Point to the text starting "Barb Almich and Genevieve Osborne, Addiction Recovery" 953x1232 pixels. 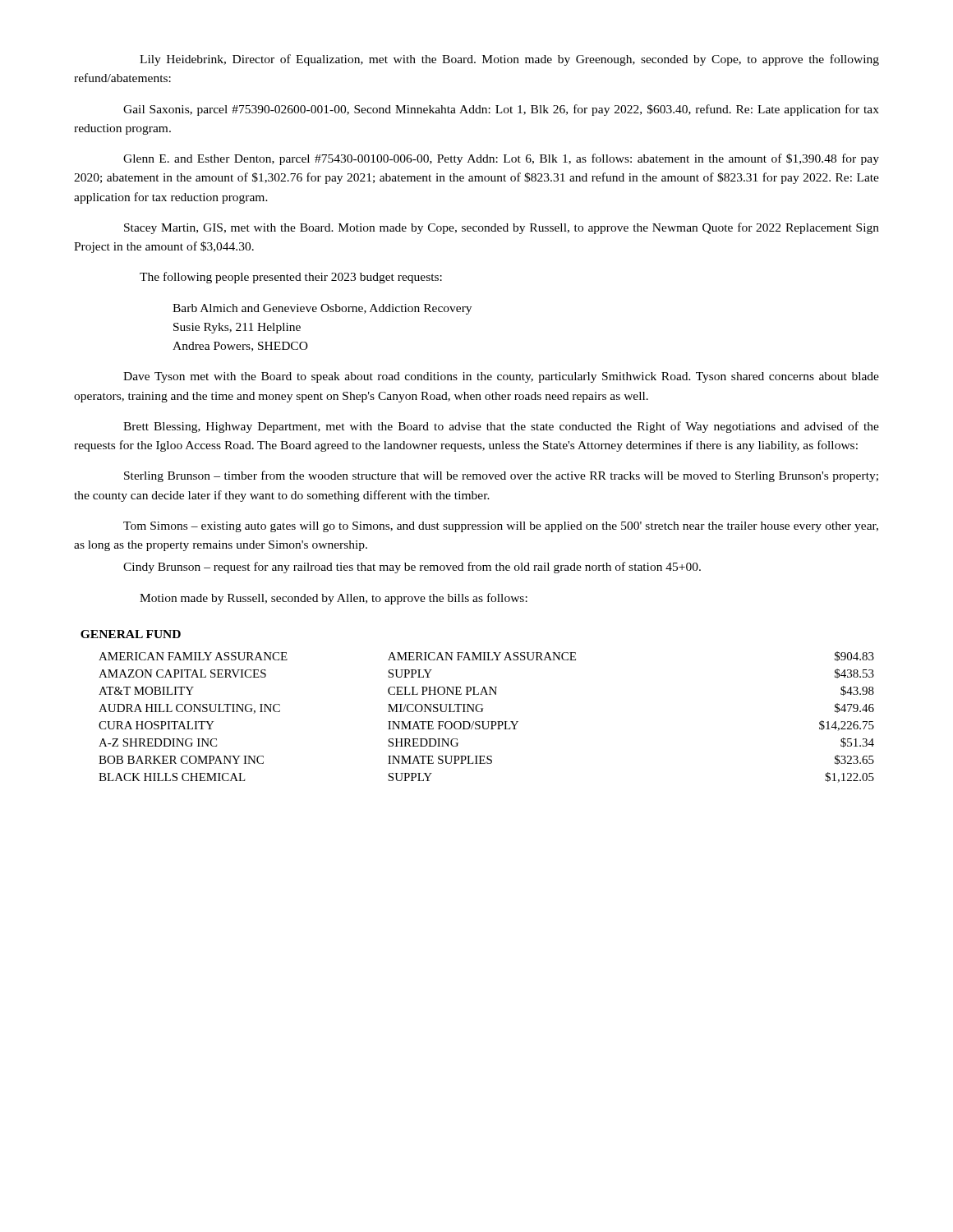322,307
